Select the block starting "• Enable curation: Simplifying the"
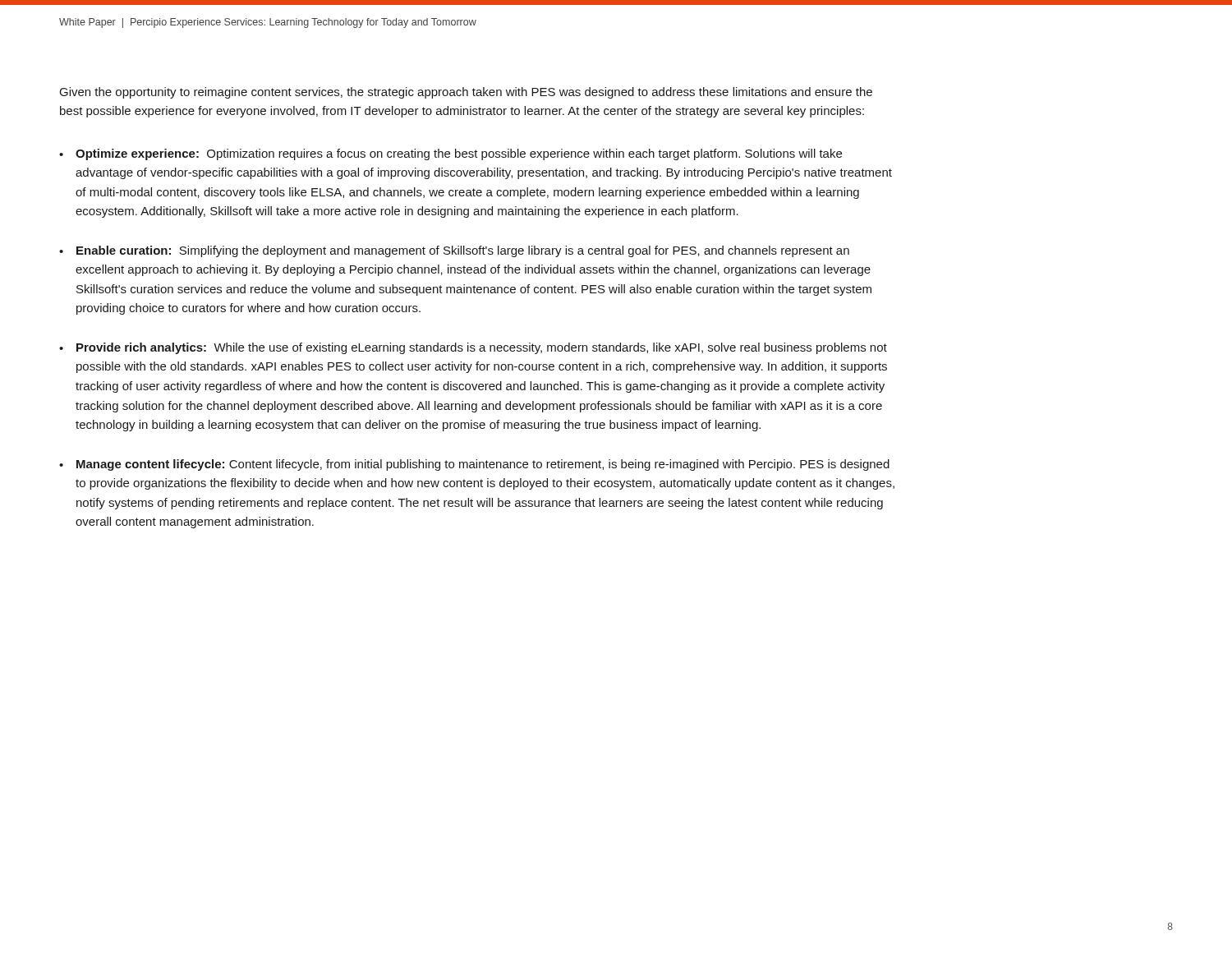Viewport: 1232px width, 953px height. 478,279
